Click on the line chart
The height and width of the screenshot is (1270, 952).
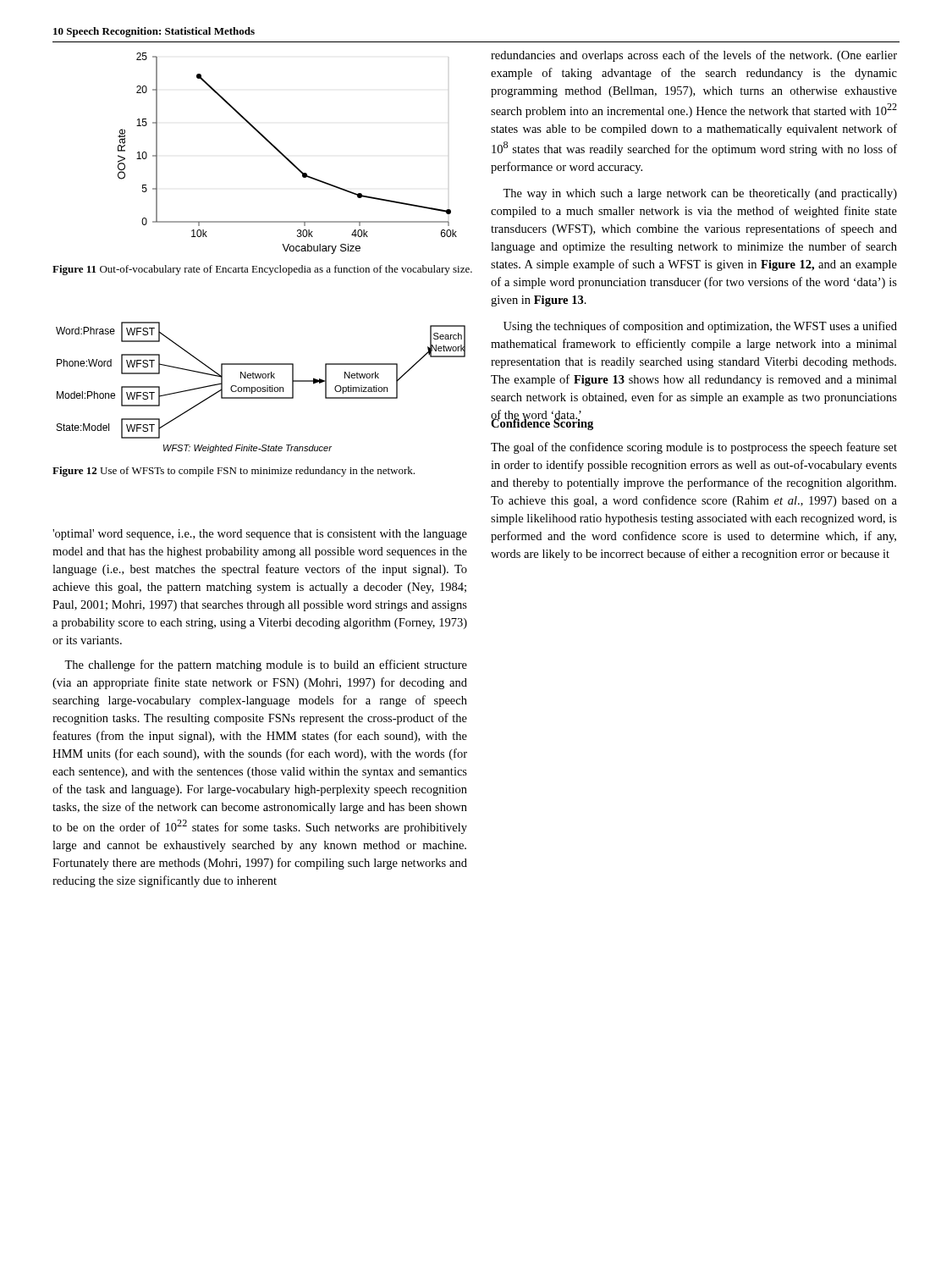288,152
